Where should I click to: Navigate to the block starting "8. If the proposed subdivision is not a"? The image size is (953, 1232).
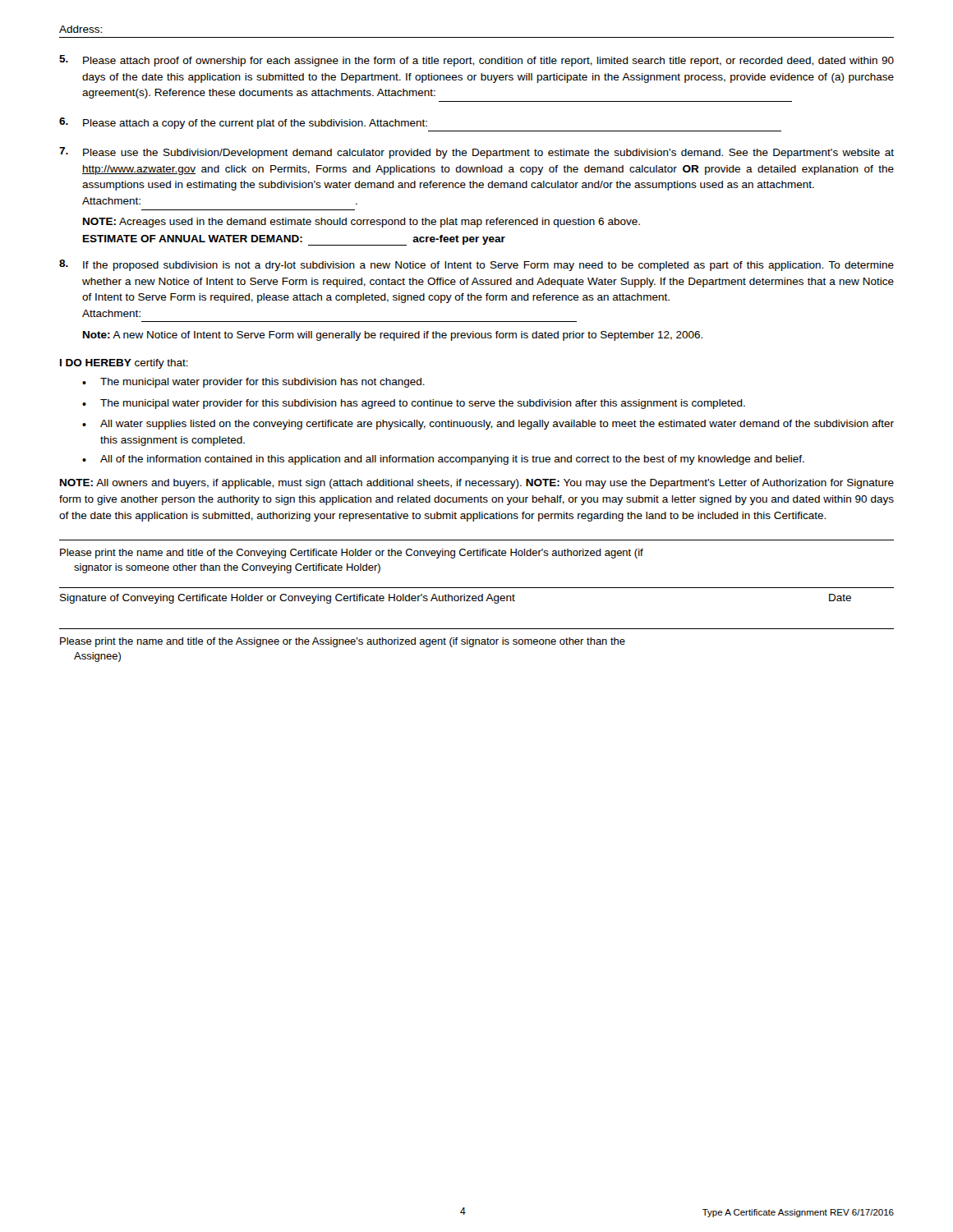point(476,290)
